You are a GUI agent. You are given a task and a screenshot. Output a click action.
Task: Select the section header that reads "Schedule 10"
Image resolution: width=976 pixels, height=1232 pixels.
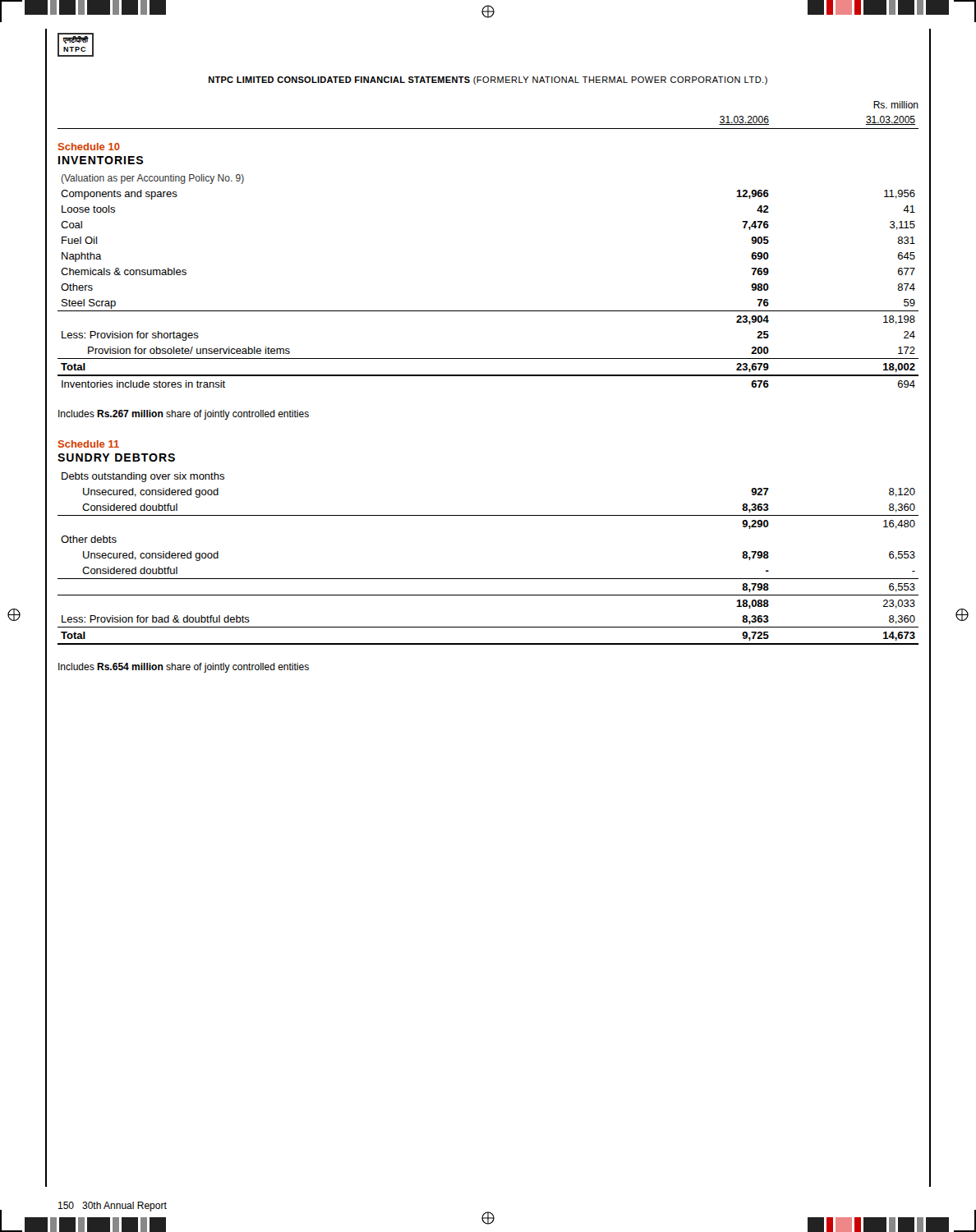(x=89, y=146)
